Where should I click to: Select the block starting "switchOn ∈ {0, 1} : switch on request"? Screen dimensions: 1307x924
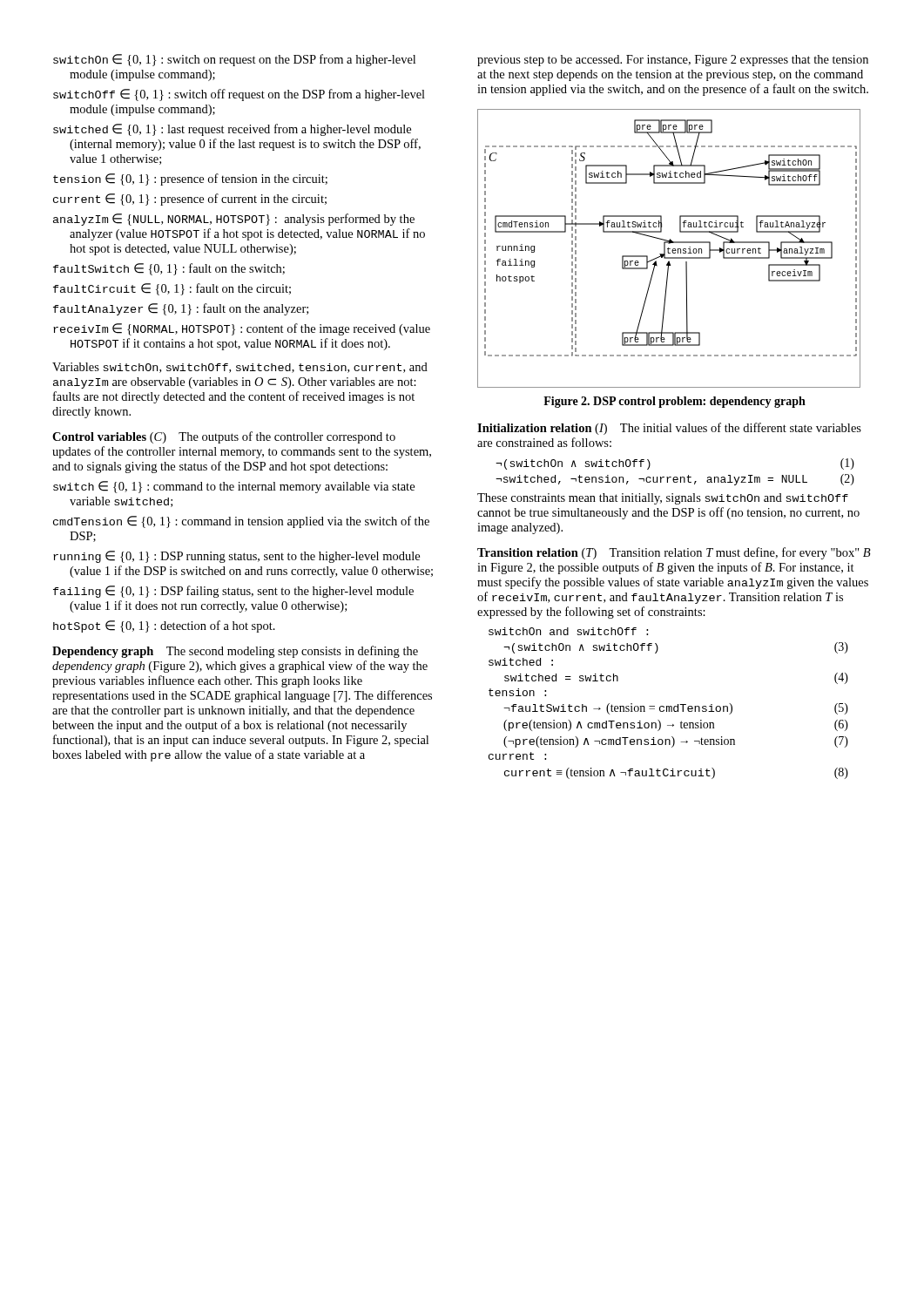pyautogui.click(x=244, y=67)
